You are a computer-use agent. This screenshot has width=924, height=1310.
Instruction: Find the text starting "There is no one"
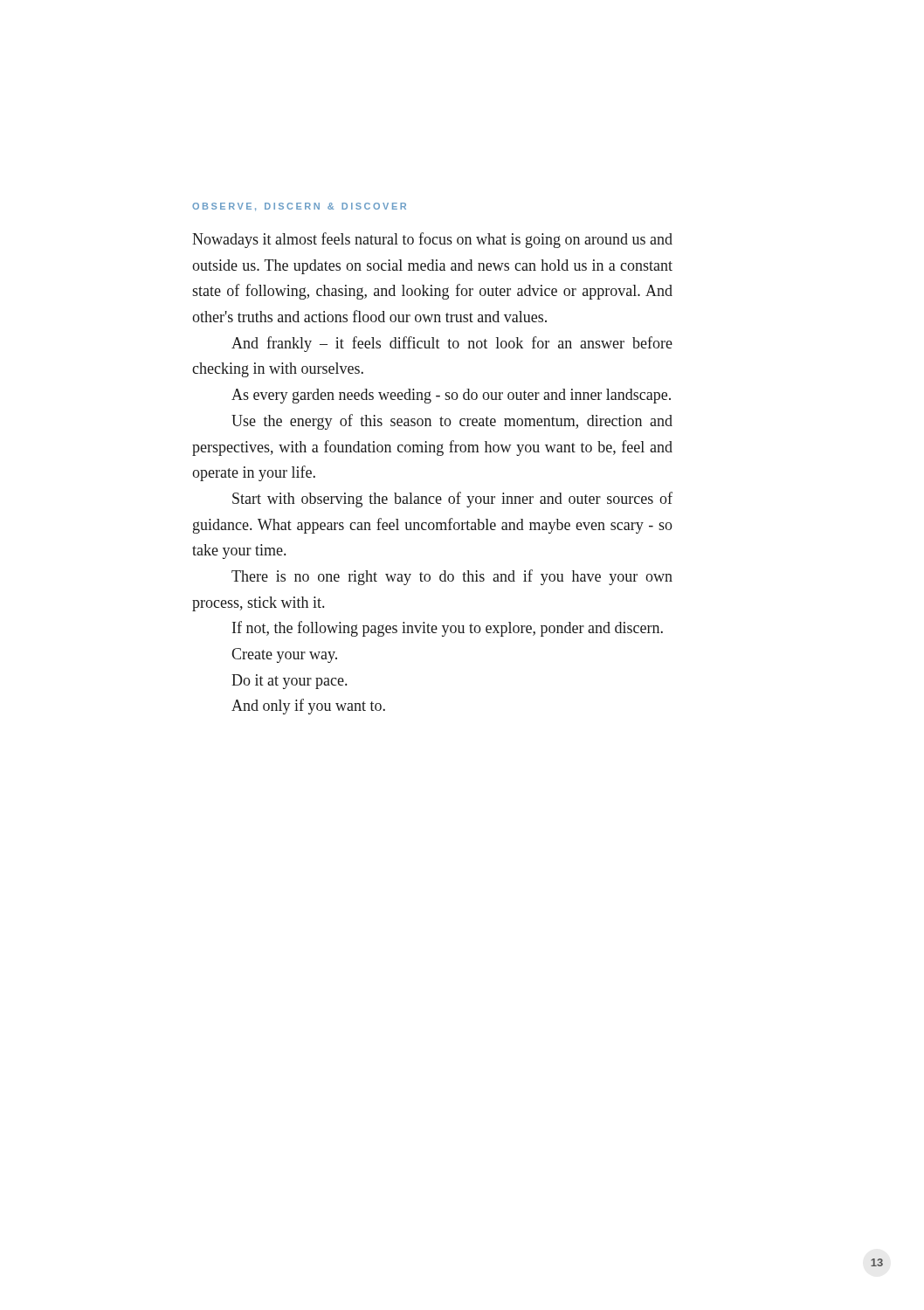pos(432,589)
